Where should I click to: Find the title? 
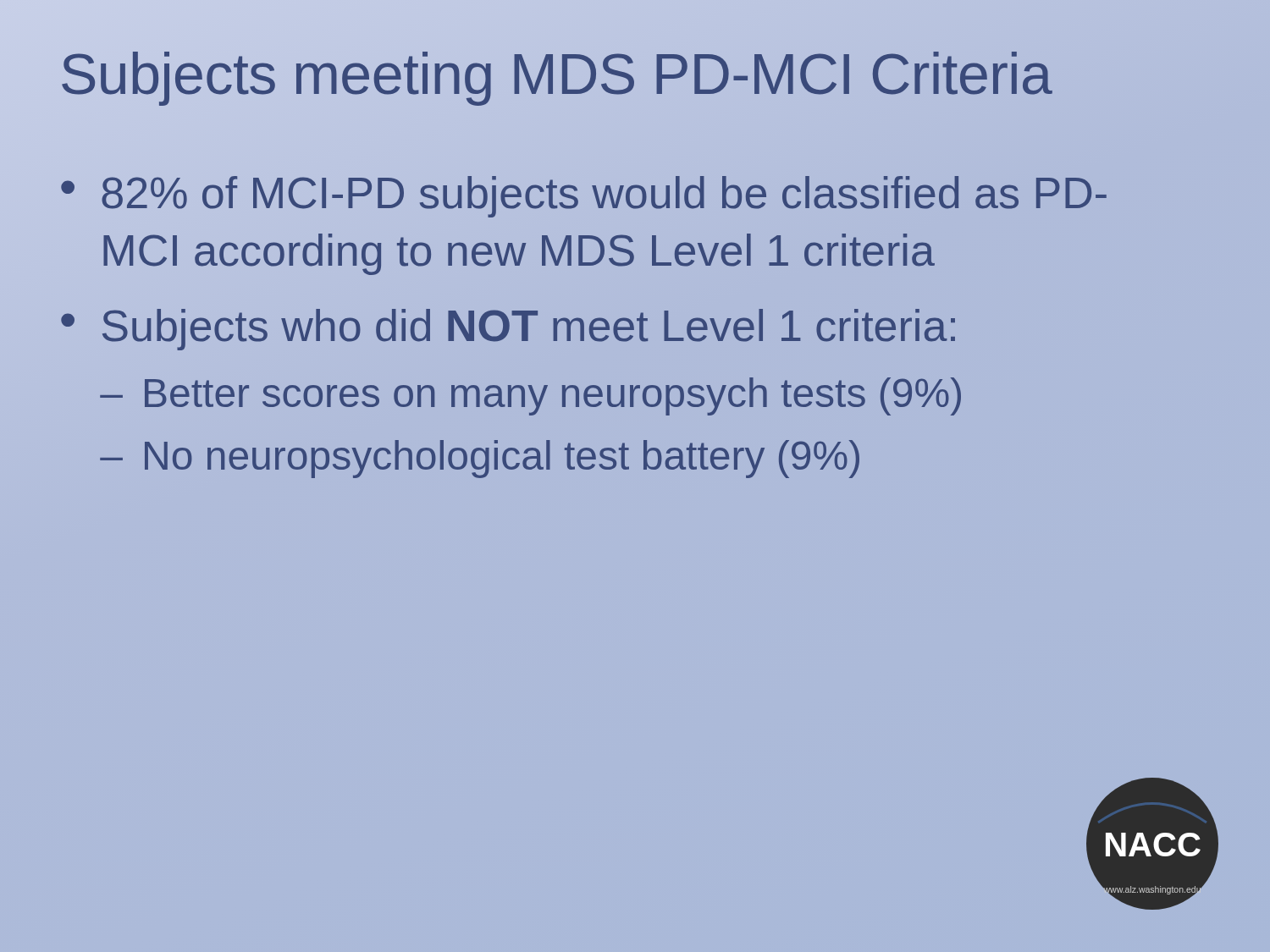coord(556,74)
